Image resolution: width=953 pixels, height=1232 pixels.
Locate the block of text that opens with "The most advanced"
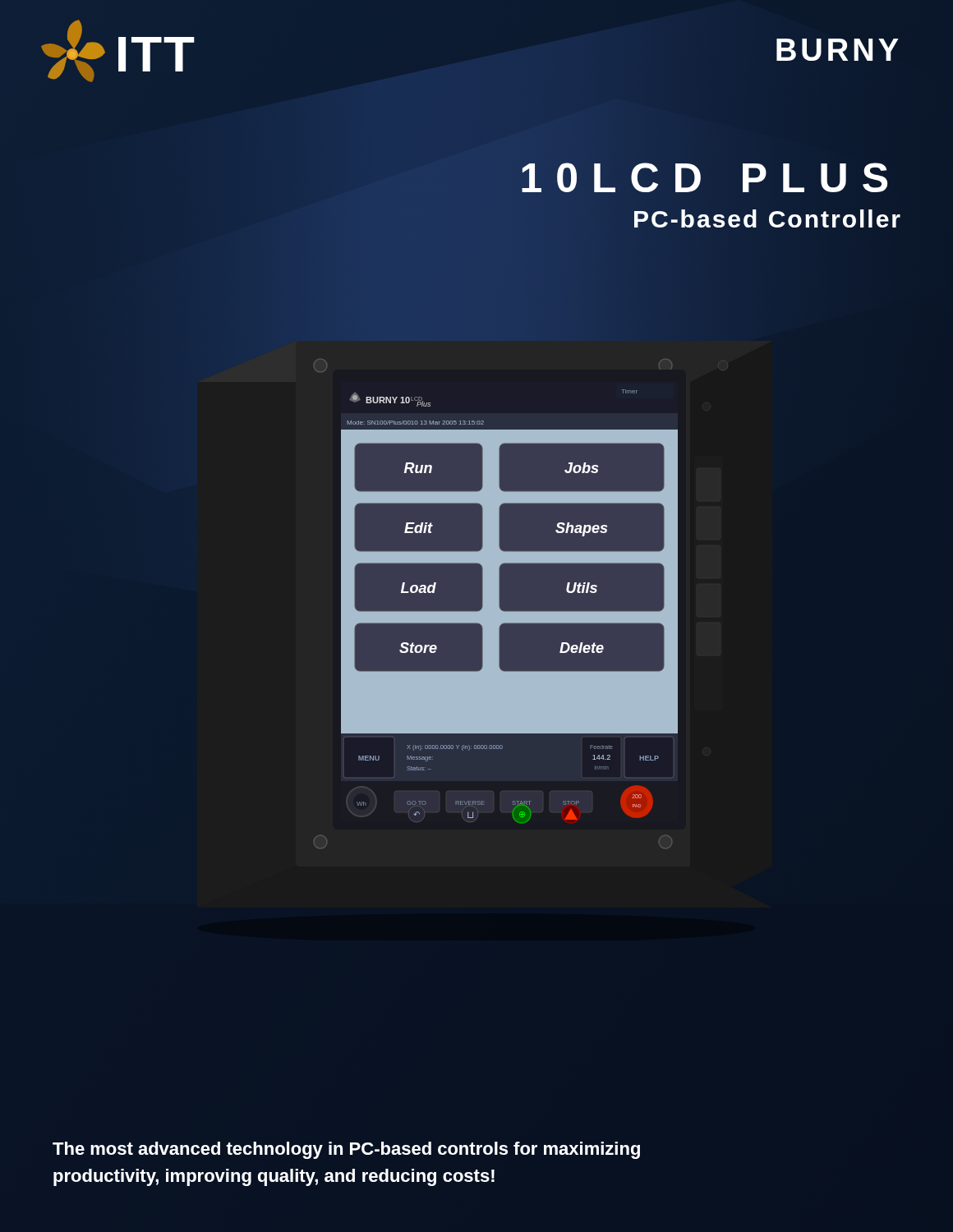(476, 1162)
